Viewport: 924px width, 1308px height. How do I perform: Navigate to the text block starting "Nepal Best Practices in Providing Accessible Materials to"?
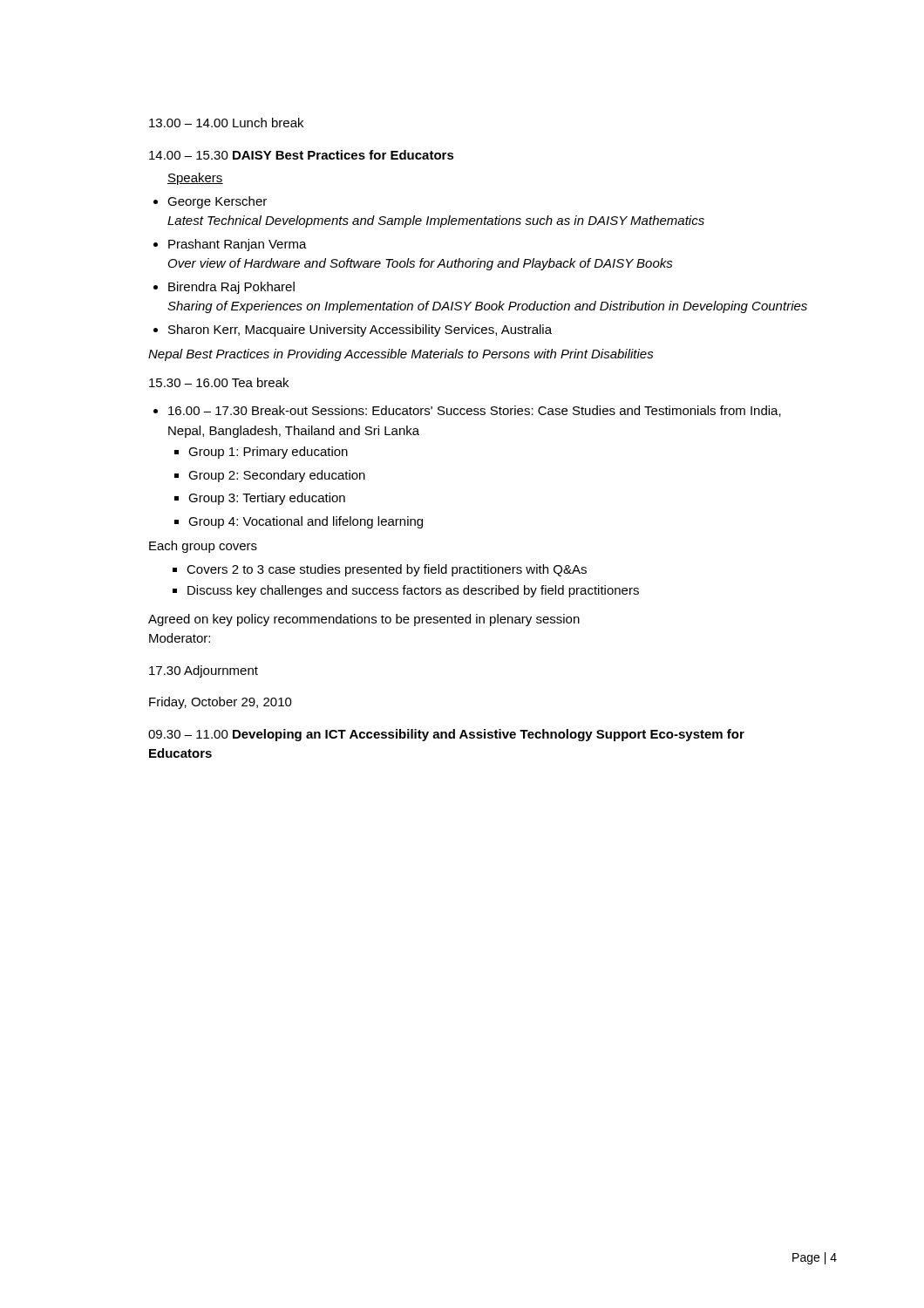point(401,354)
